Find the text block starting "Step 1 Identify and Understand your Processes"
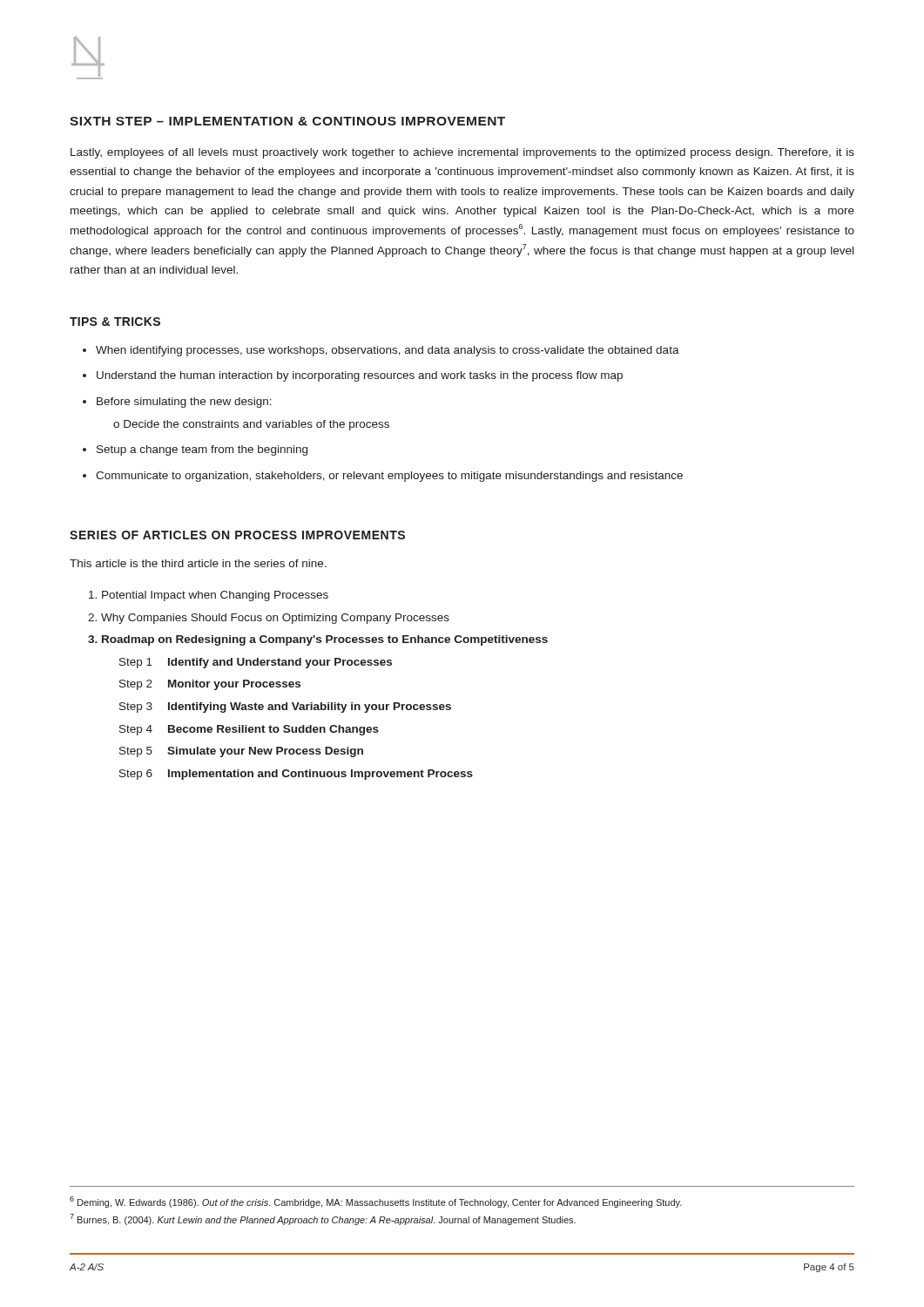 coord(256,662)
